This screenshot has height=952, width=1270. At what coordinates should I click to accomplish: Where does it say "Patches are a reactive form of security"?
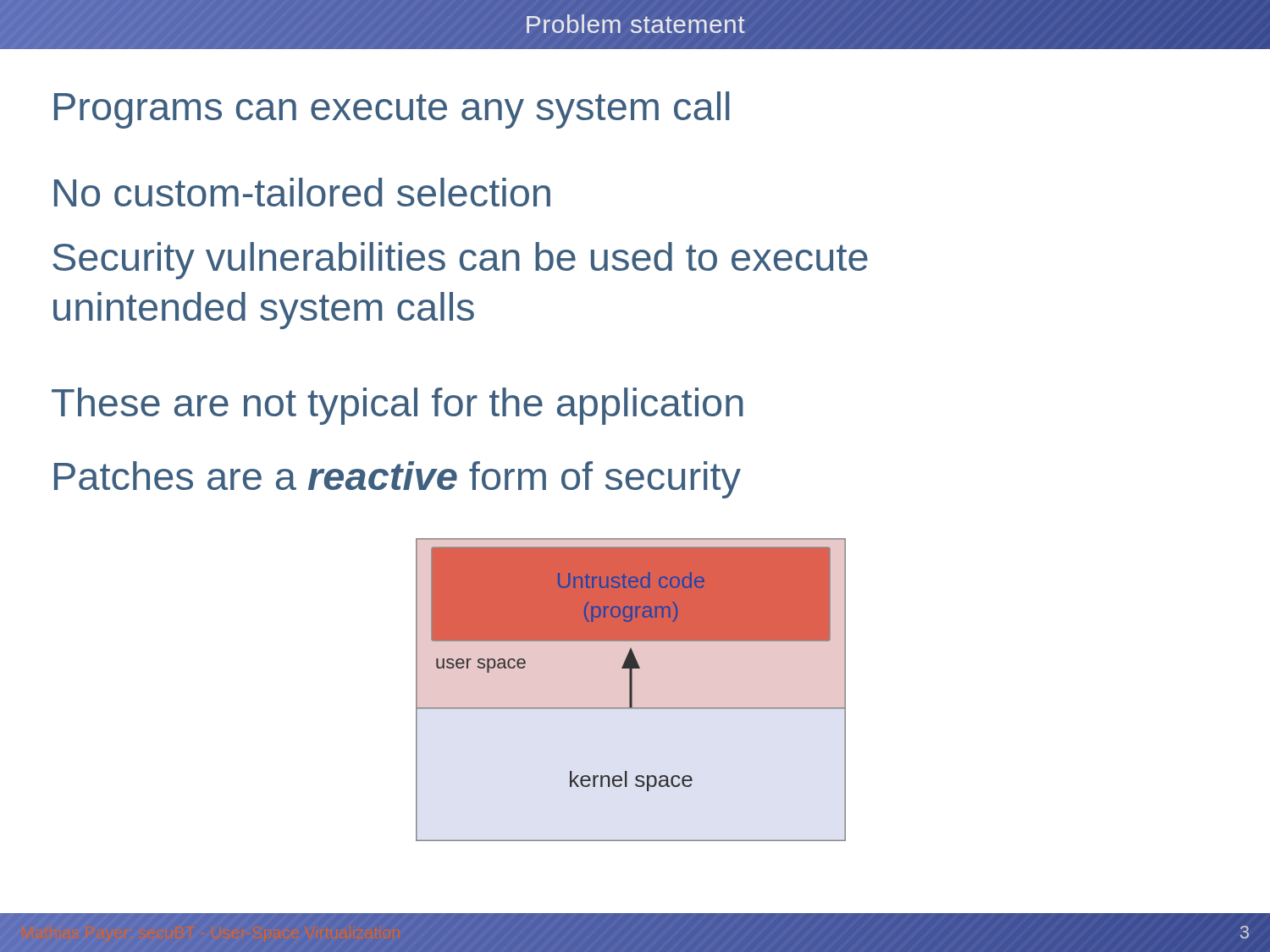pos(396,476)
